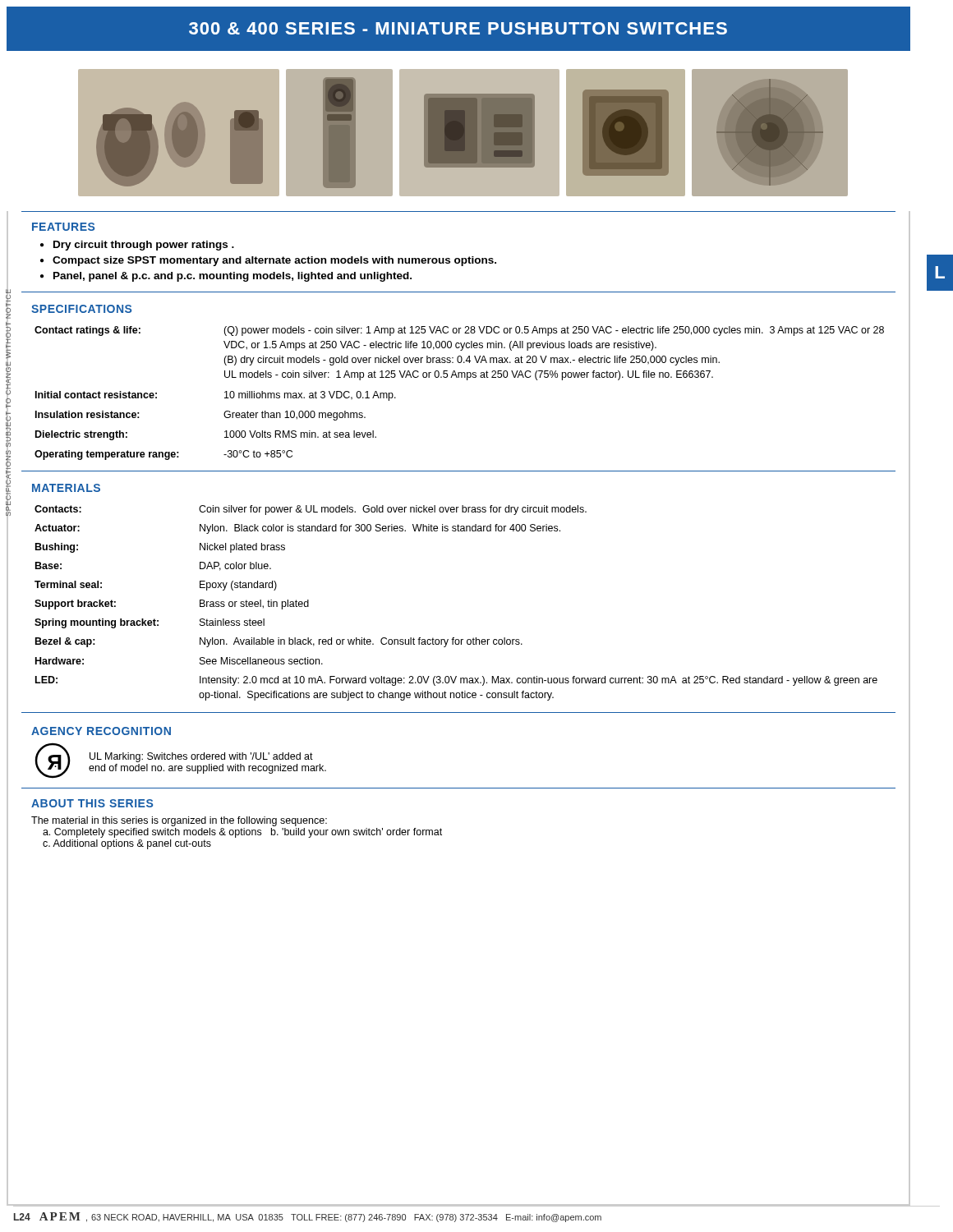Click on the table containing "Stainless steel"
Image resolution: width=953 pixels, height=1232 pixels.
click(x=461, y=602)
